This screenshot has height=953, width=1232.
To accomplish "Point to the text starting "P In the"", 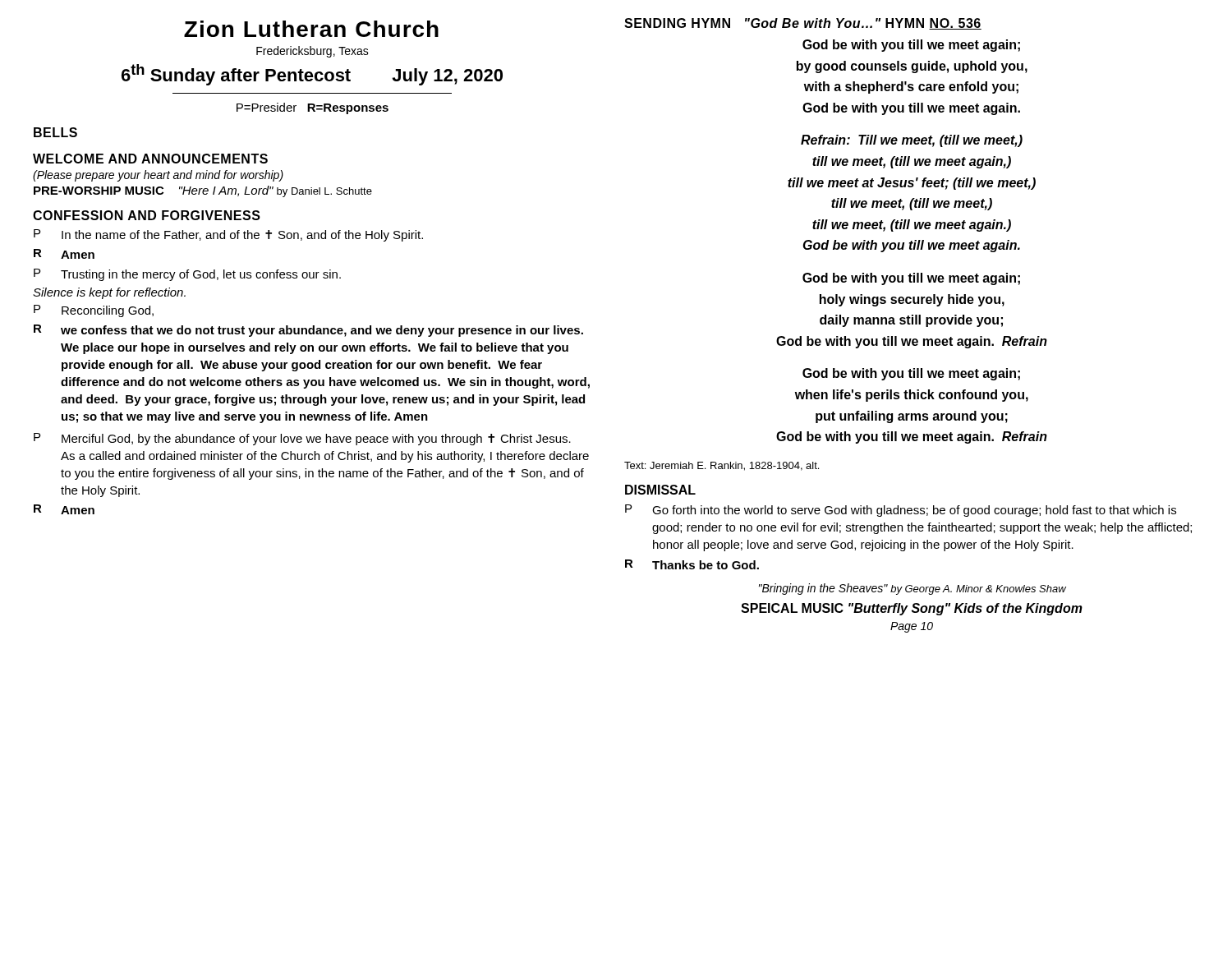I will tap(312, 235).
